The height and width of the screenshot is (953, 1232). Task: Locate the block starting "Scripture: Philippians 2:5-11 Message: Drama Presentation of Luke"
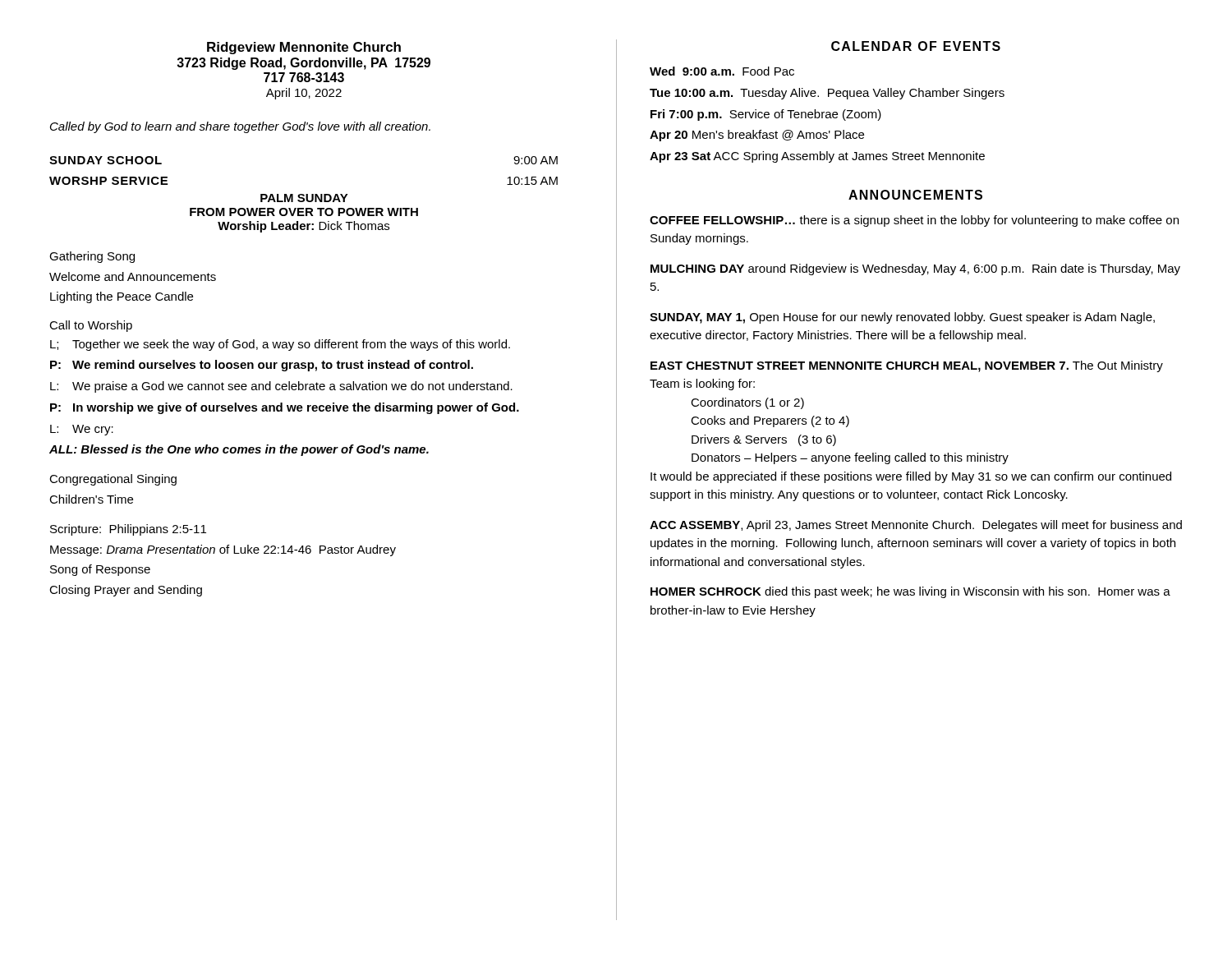[x=304, y=539]
